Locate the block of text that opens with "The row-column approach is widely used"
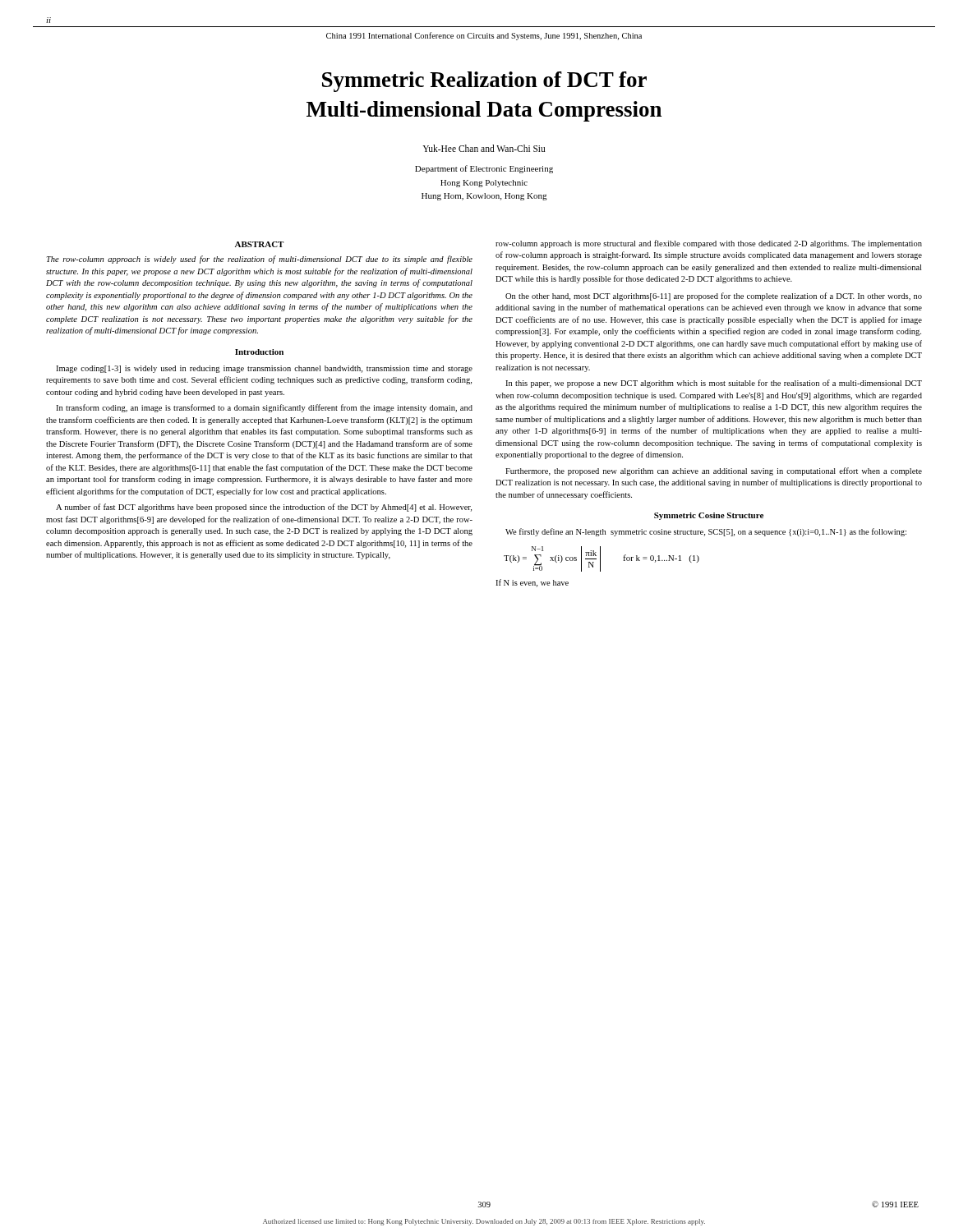The image size is (968, 1232). click(x=259, y=295)
